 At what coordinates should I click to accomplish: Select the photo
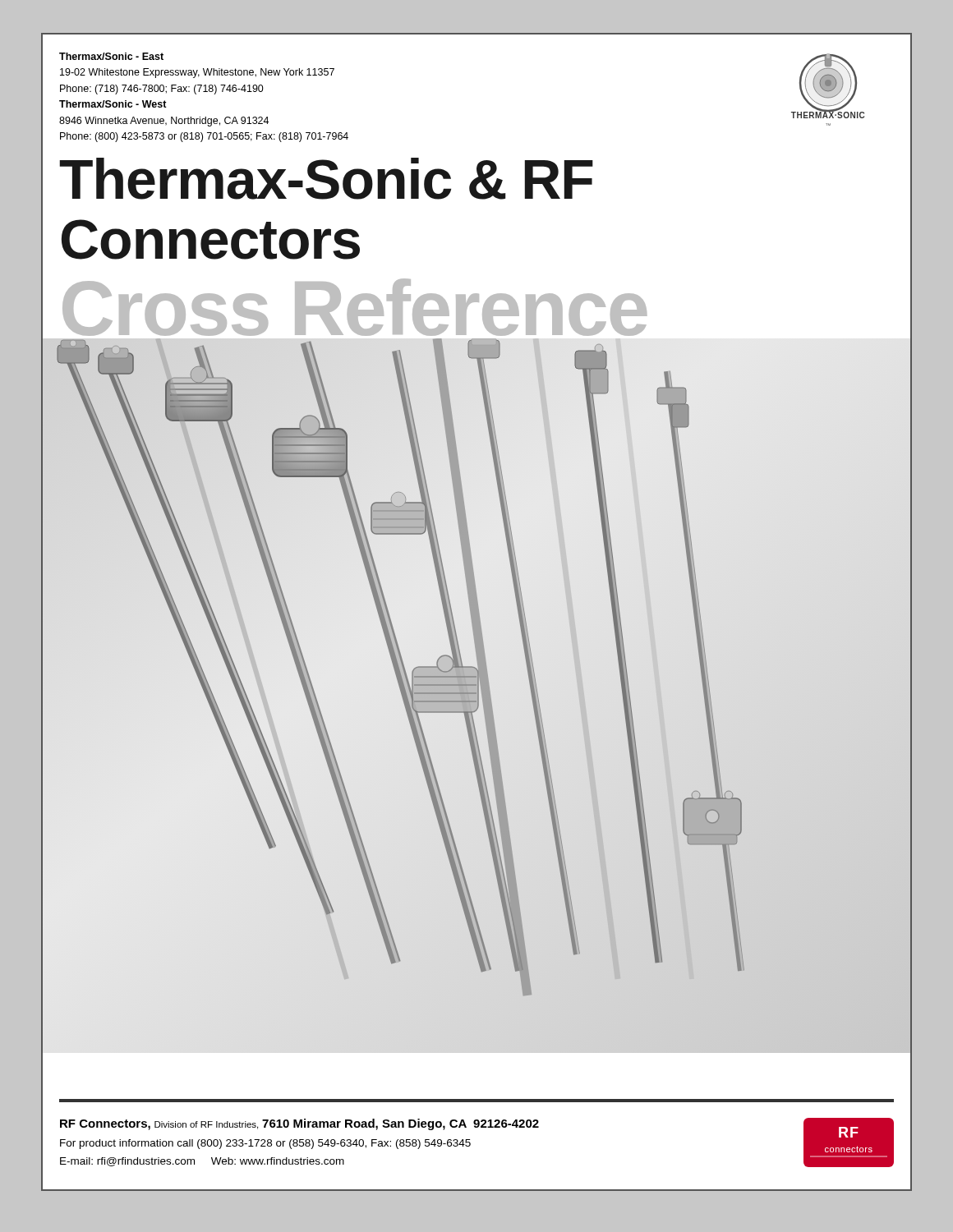pyautogui.click(x=476, y=696)
